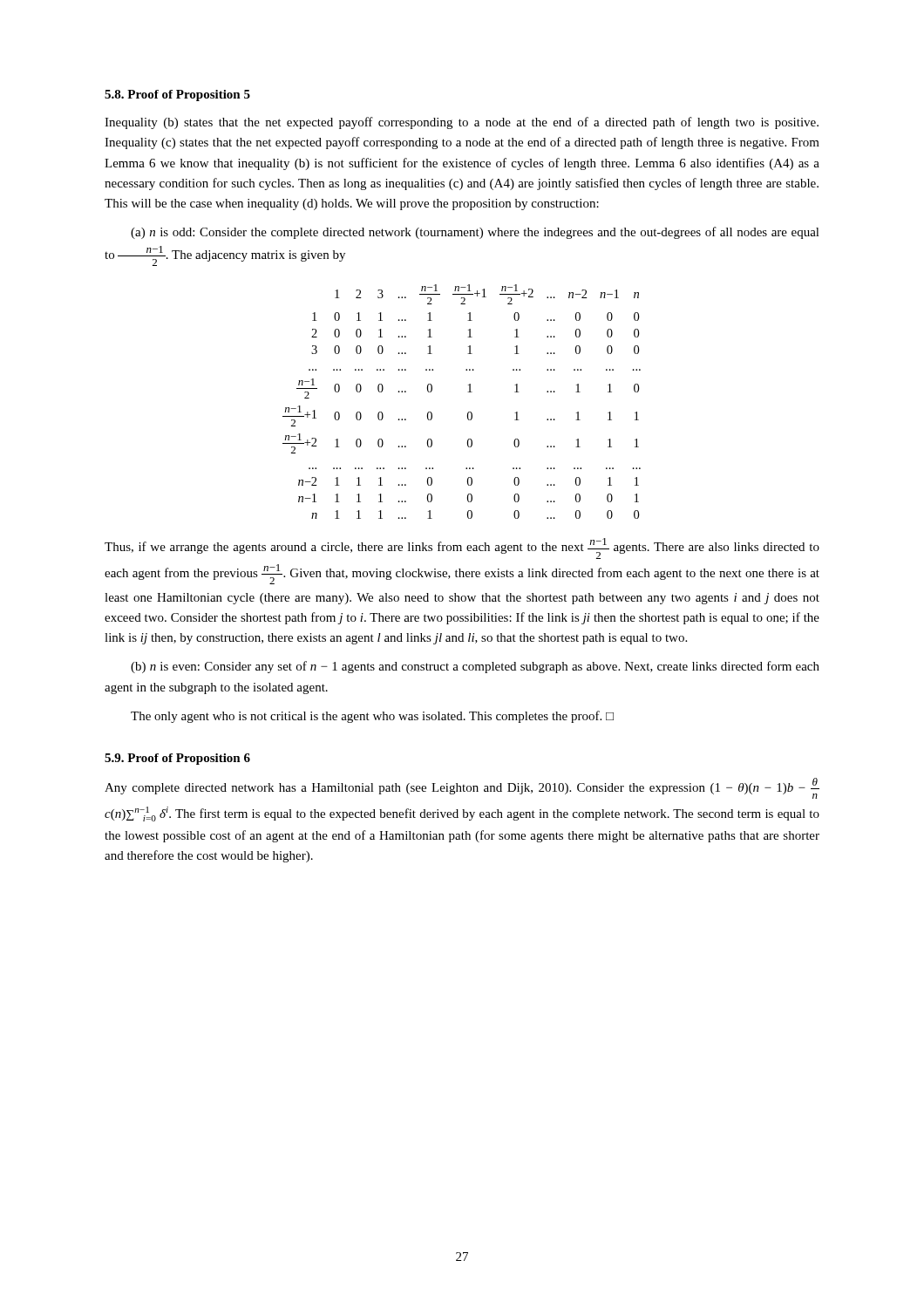Image resolution: width=924 pixels, height=1308 pixels.
Task: Find the text block that reads "(b) n is even: Consider"
Action: (462, 677)
